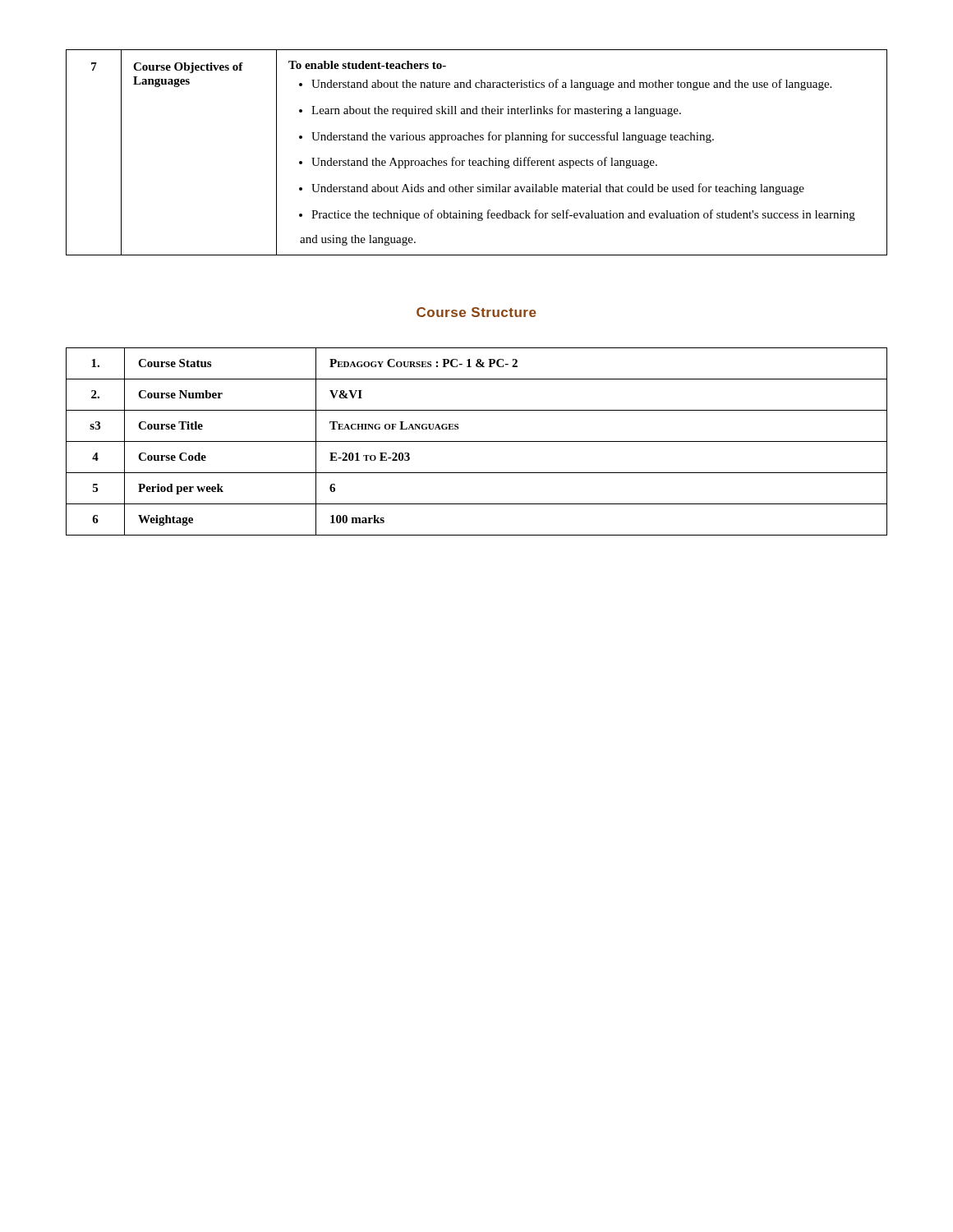
Task: Select the table that reads "T eaching of L anguages"
Action: [x=476, y=441]
